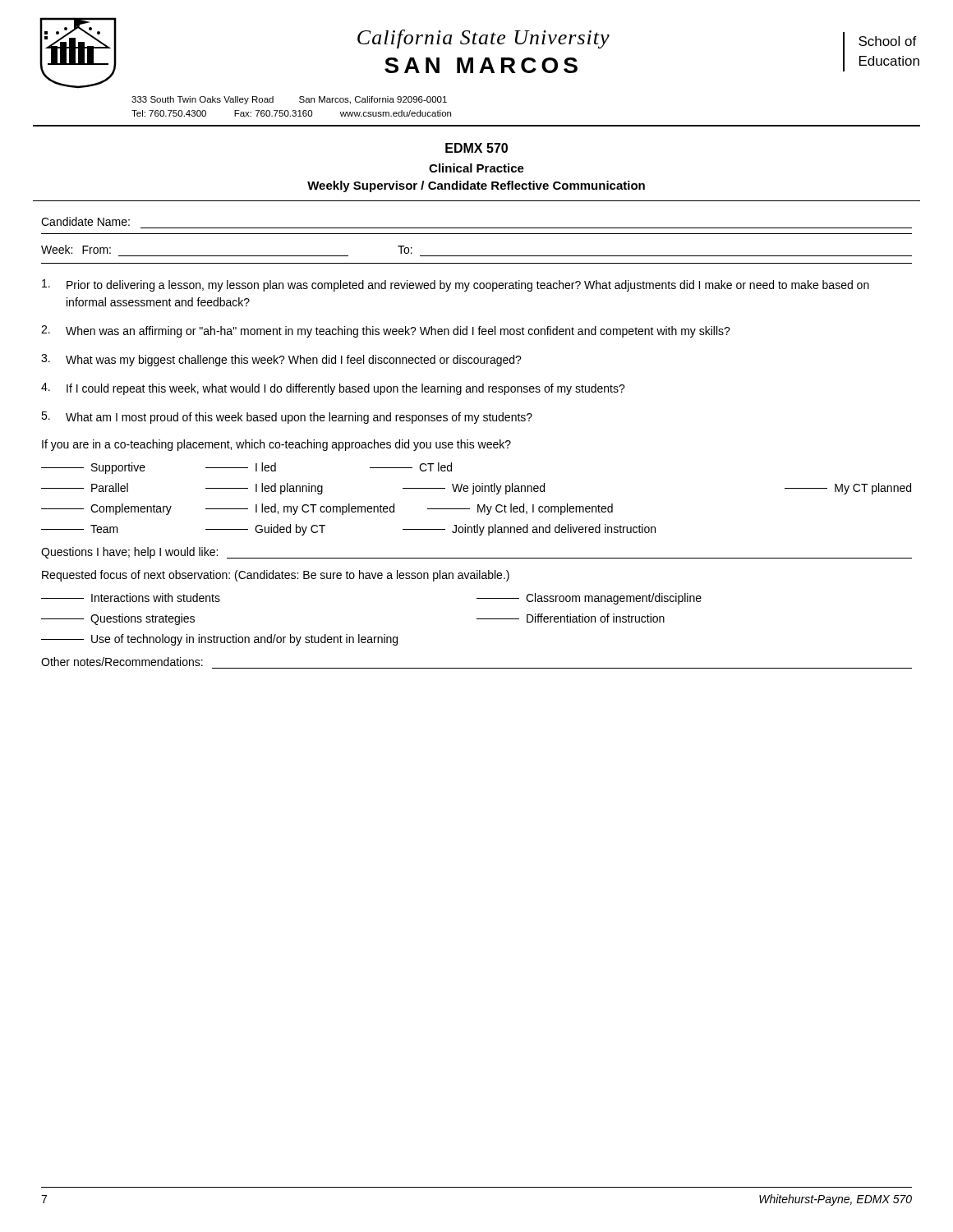
Task: Navigate to the element starting "2. When was an affirming or "ah-ha""
Action: [x=386, y=331]
